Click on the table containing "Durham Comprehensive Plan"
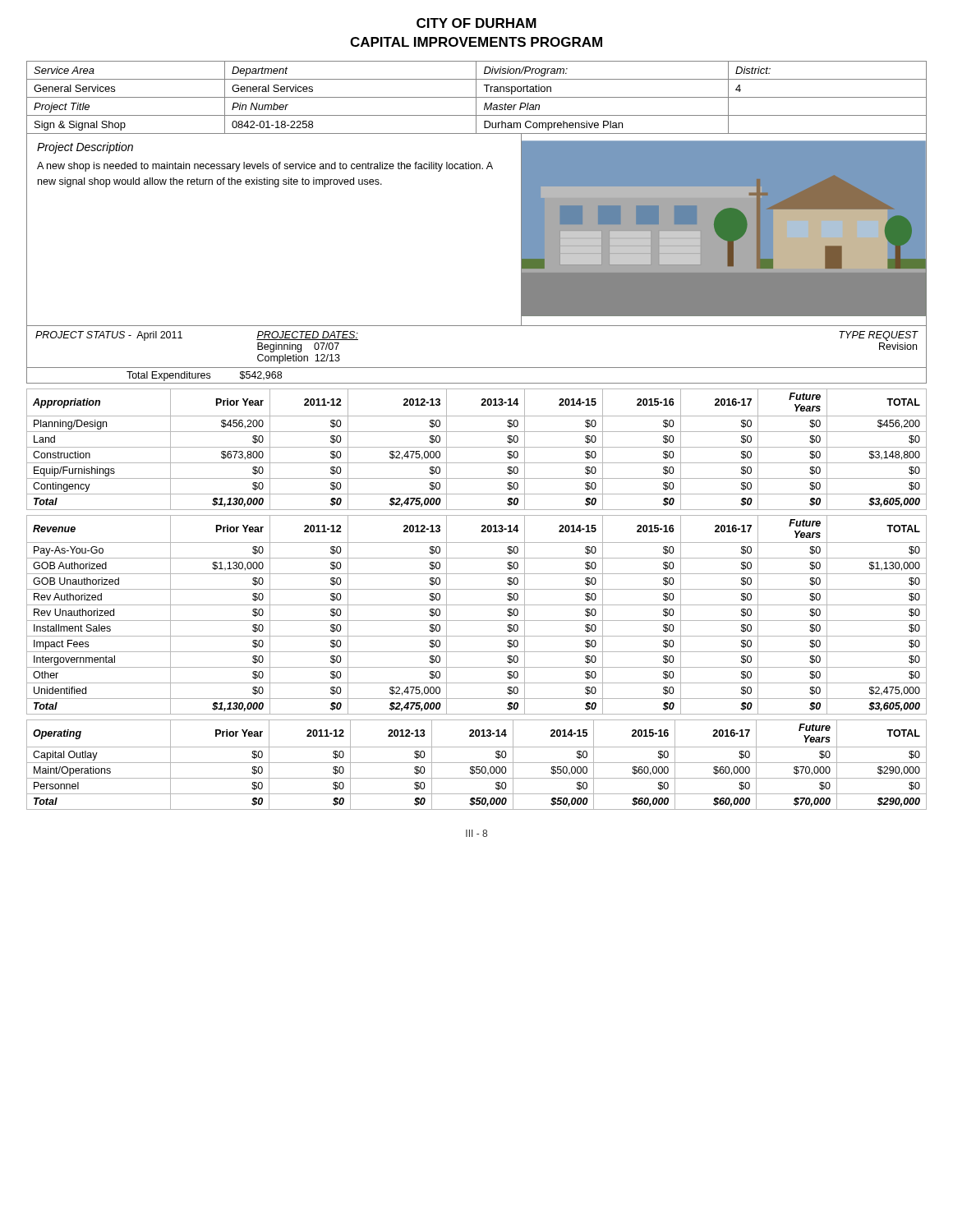 point(476,97)
